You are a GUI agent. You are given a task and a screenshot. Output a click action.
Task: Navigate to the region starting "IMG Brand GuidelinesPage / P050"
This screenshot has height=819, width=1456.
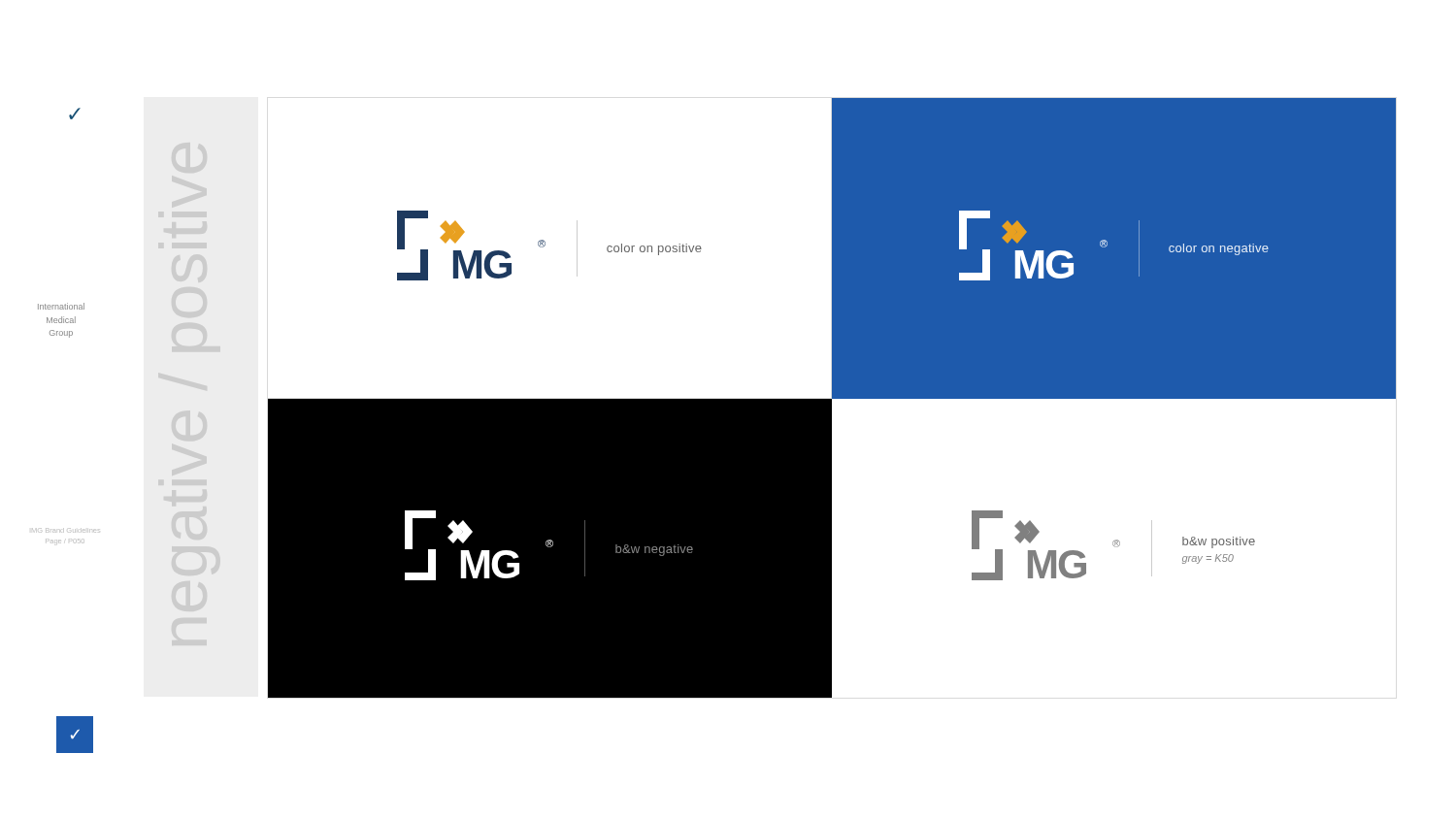65,535
